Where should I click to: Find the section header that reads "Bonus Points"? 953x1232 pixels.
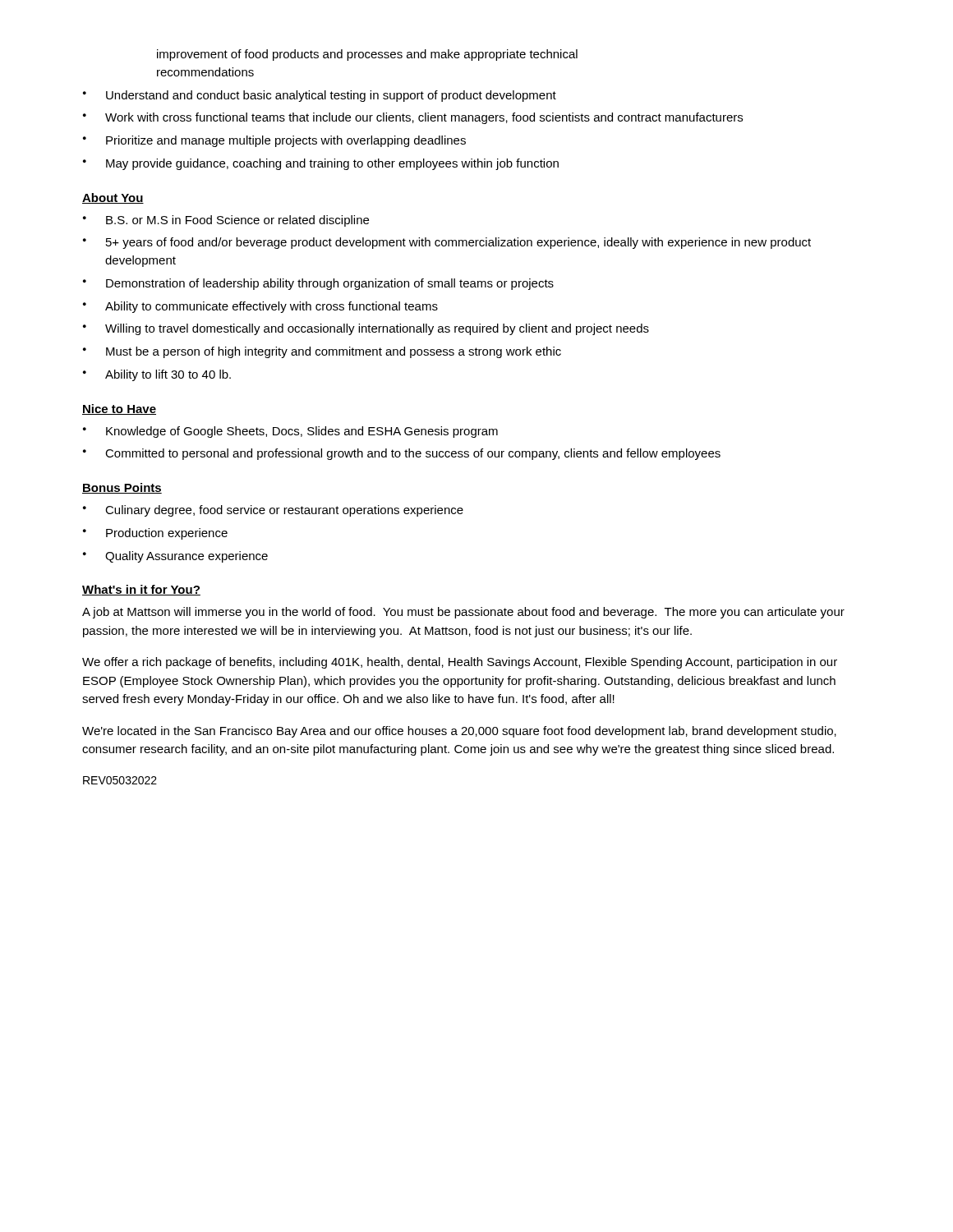pos(122,487)
